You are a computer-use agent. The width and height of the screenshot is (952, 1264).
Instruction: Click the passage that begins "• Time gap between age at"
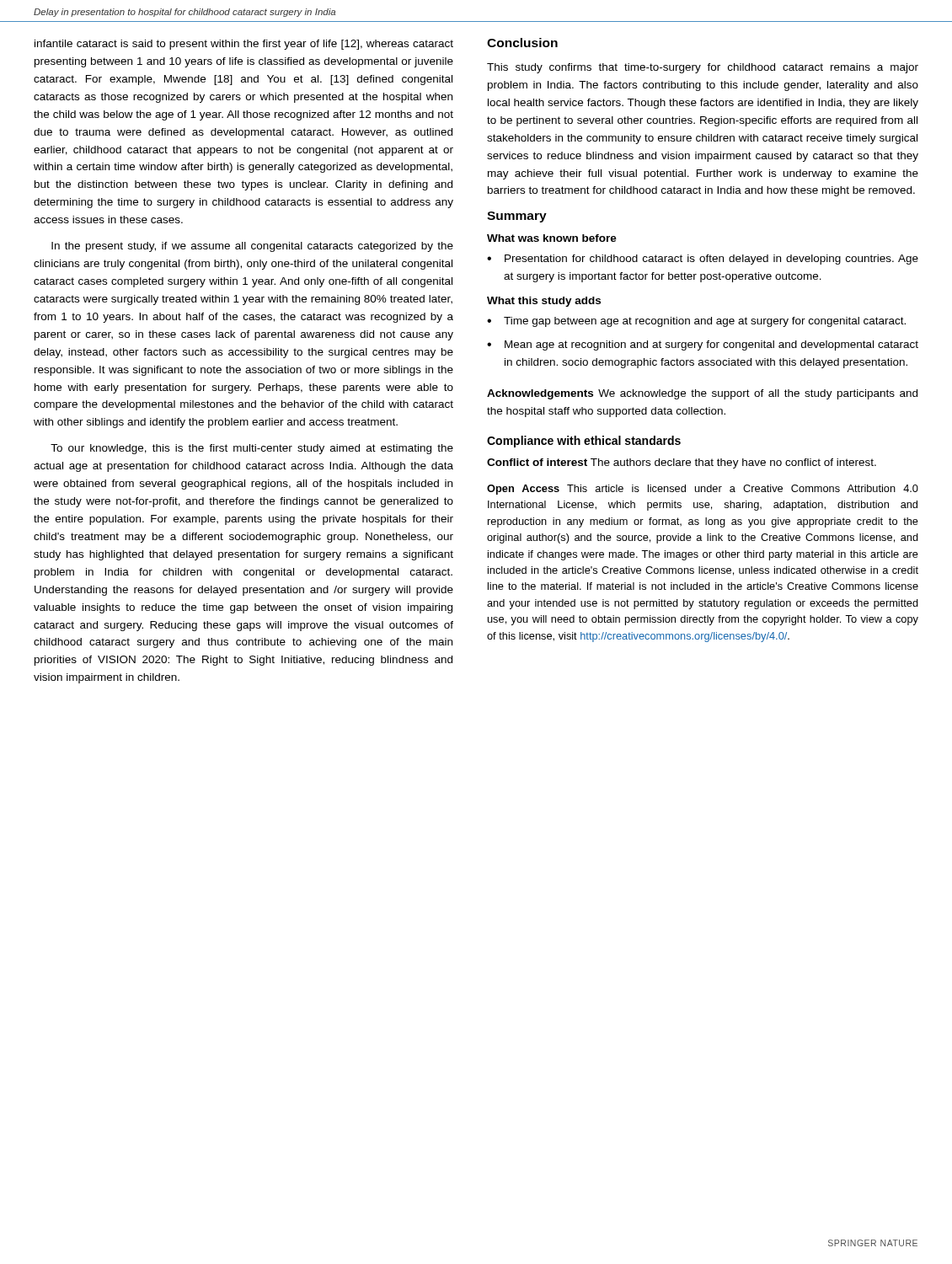pos(697,322)
